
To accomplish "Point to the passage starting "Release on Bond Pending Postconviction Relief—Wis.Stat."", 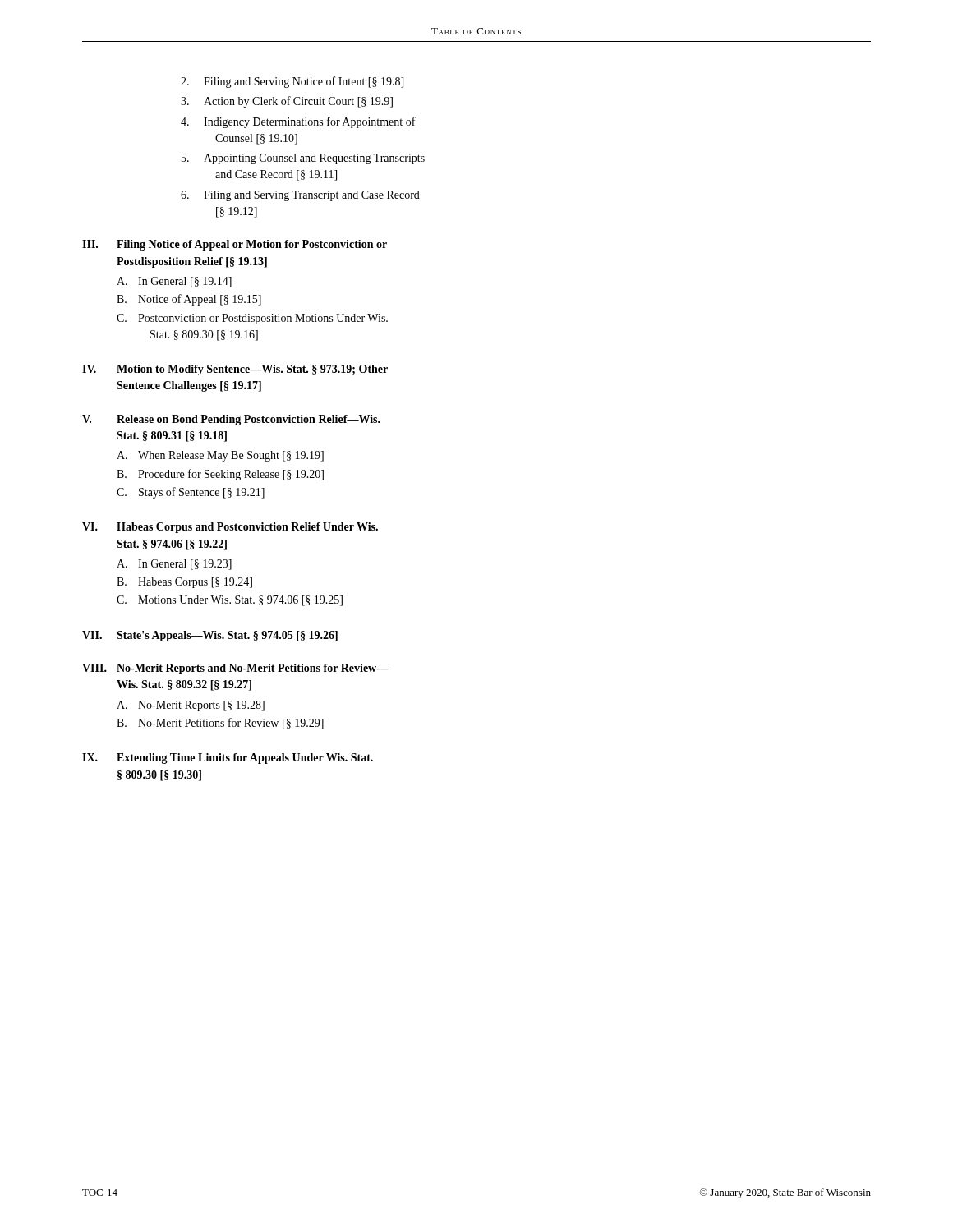I will tap(248, 427).
